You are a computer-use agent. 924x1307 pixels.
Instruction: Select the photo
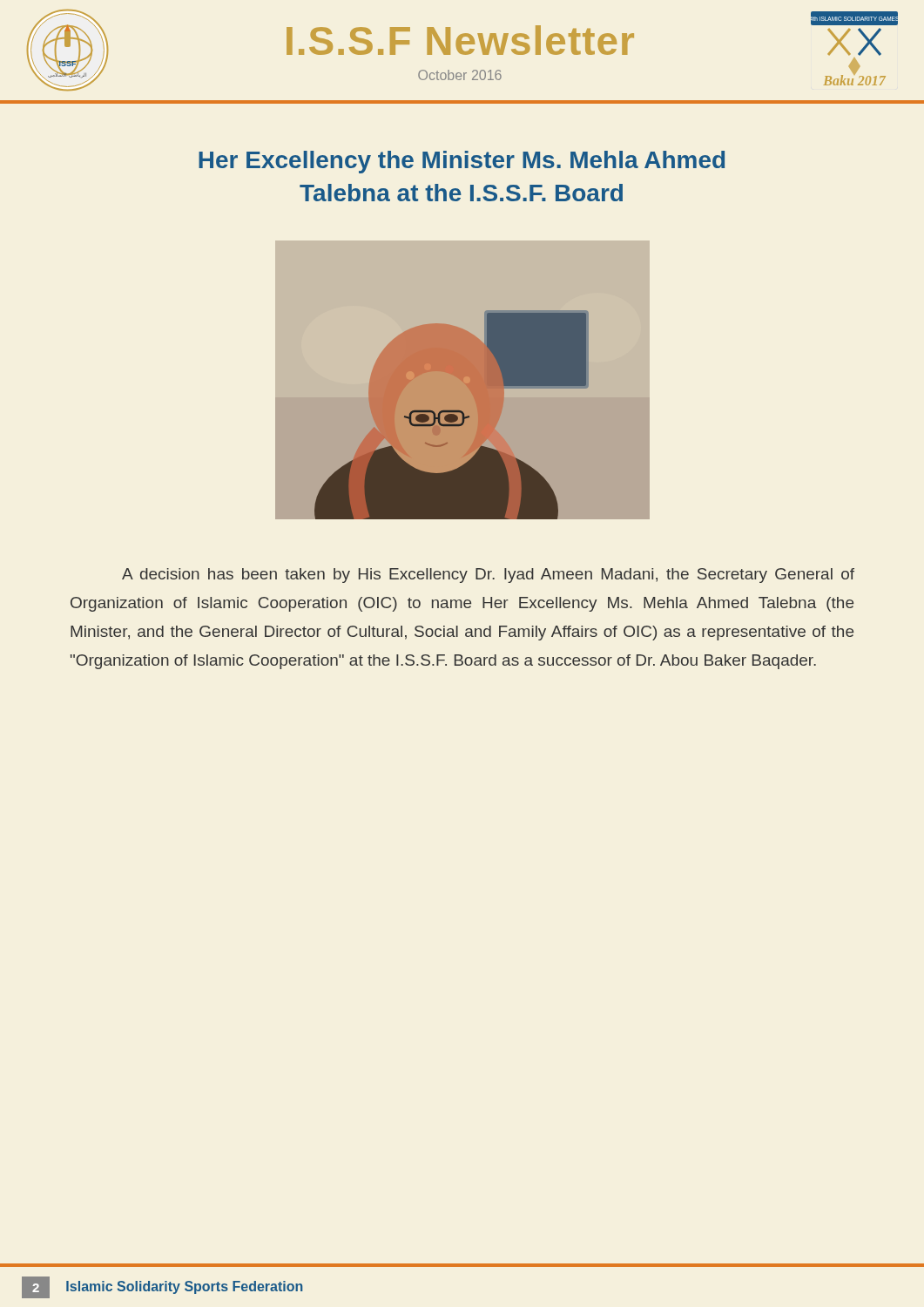coord(462,381)
